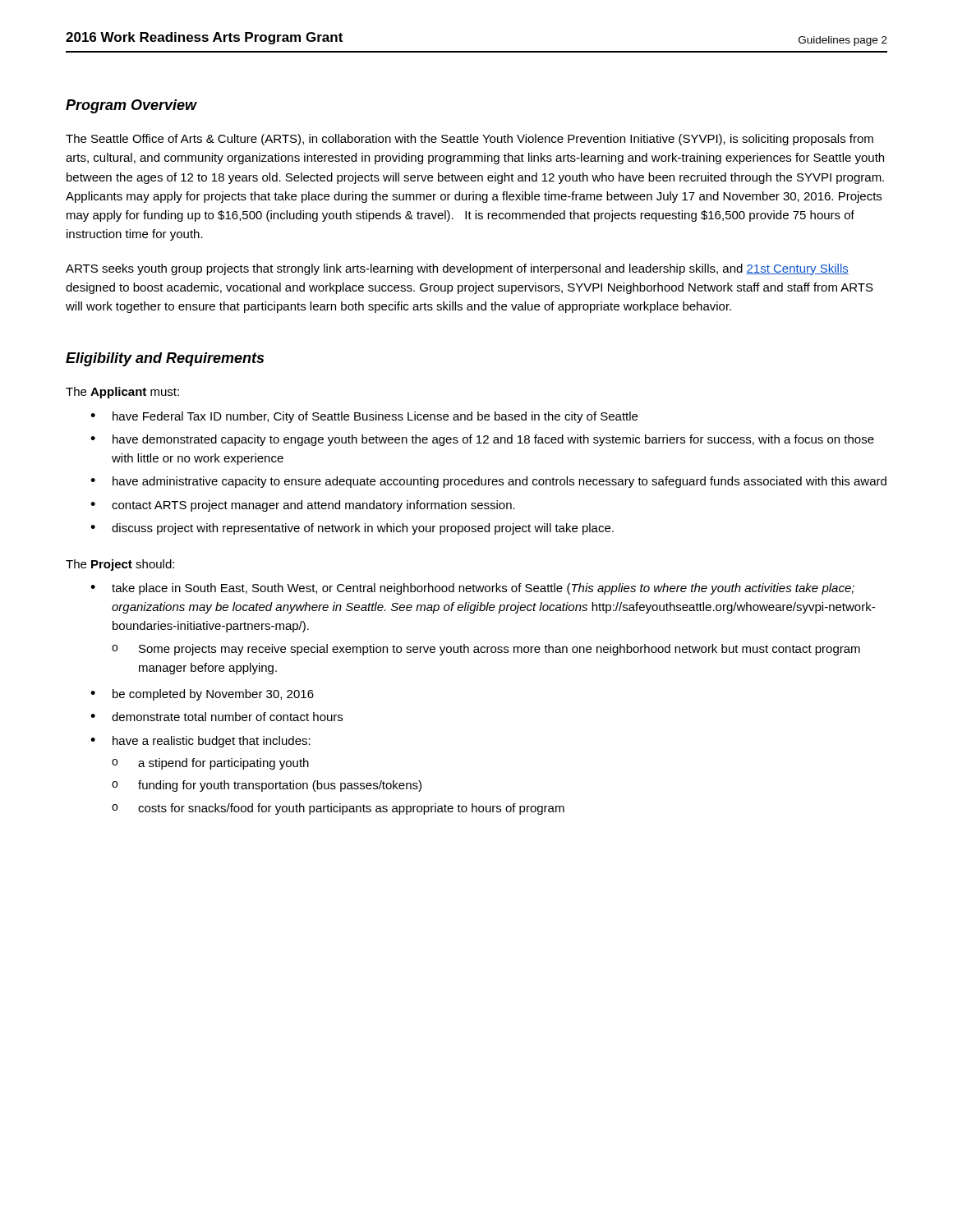Find the list item that says "• take place"
Screen dimensions: 1232x953
(x=472, y=589)
